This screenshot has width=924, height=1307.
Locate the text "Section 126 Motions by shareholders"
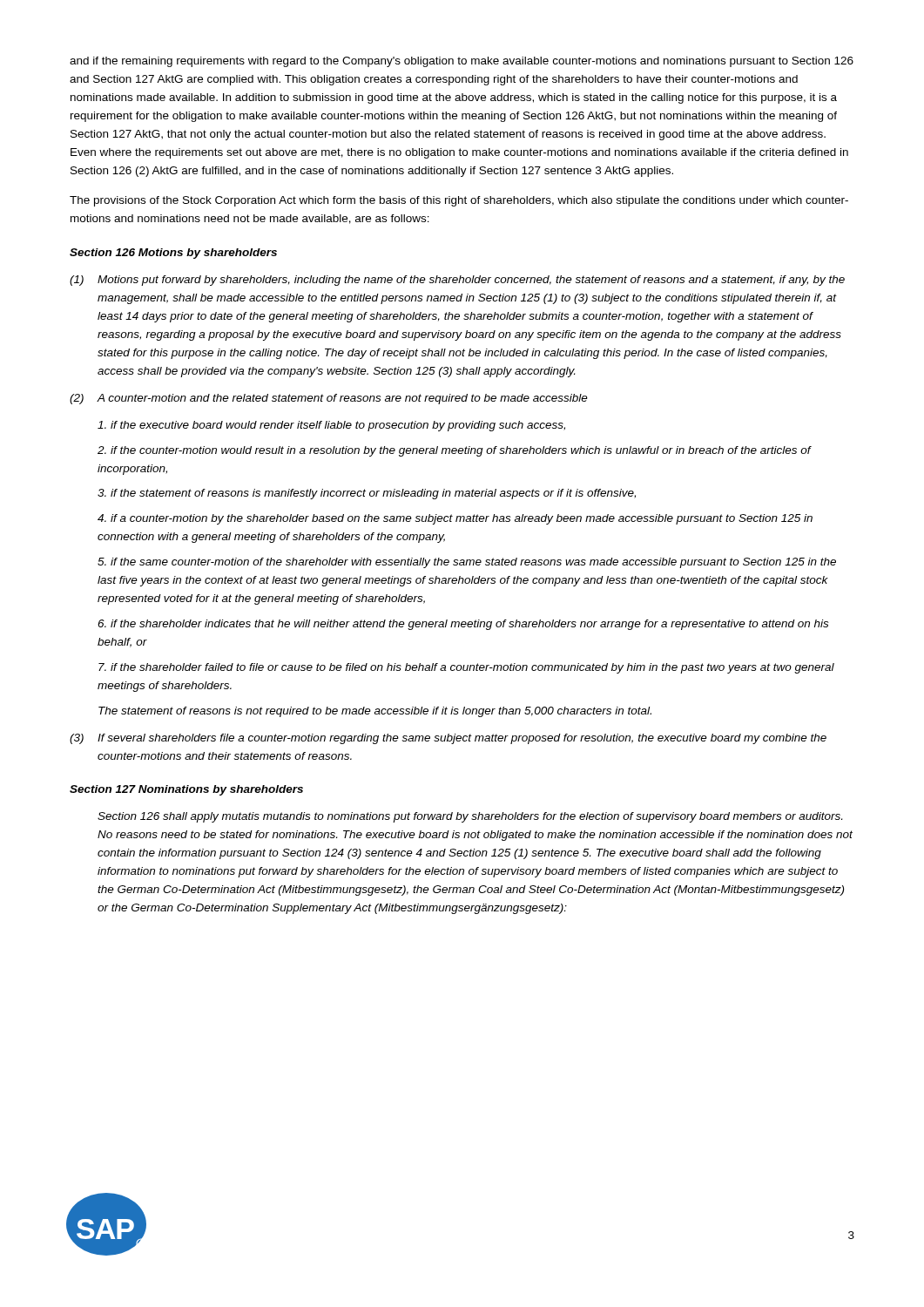[x=174, y=253]
